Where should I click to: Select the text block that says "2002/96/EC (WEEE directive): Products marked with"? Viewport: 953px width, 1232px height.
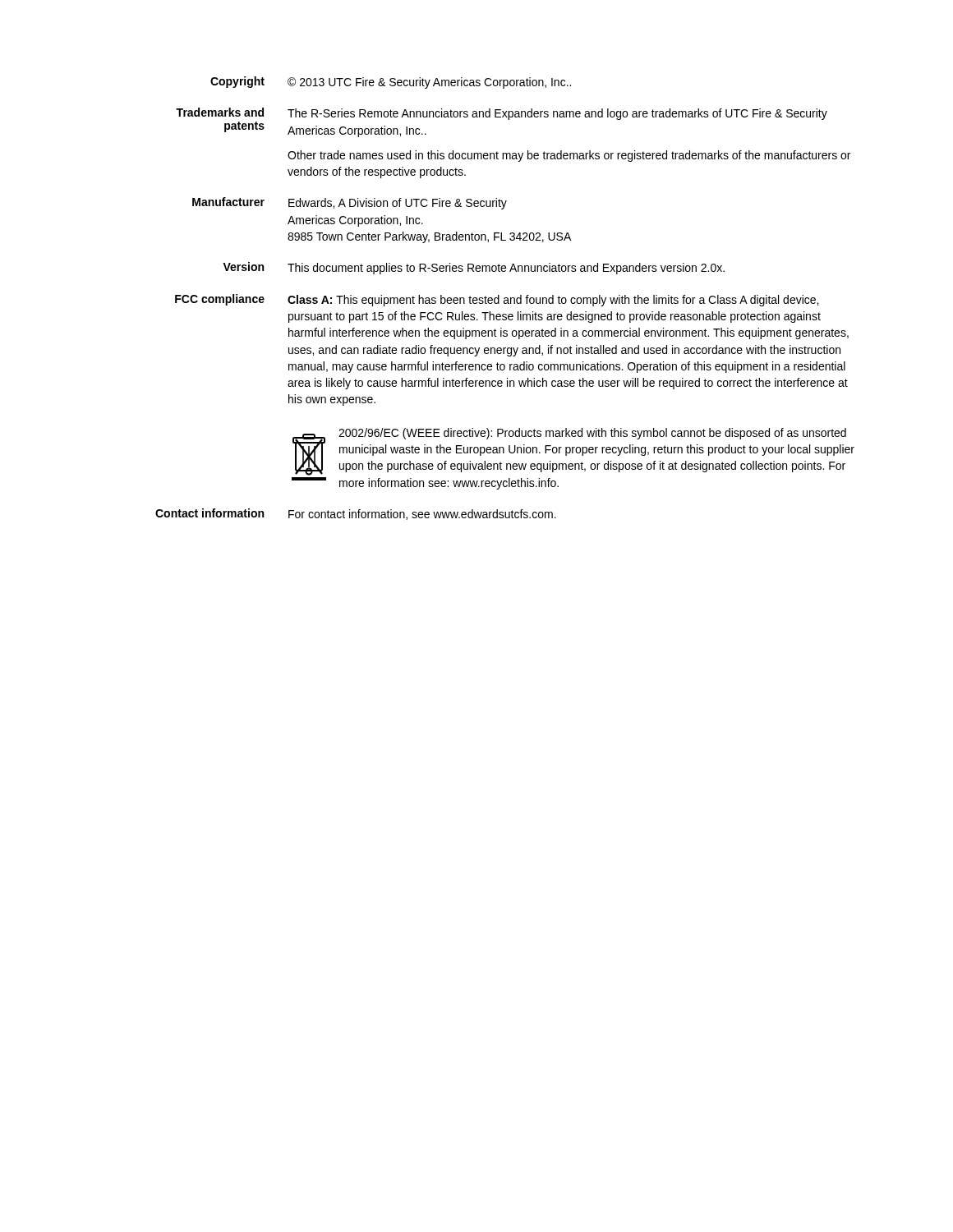596,458
